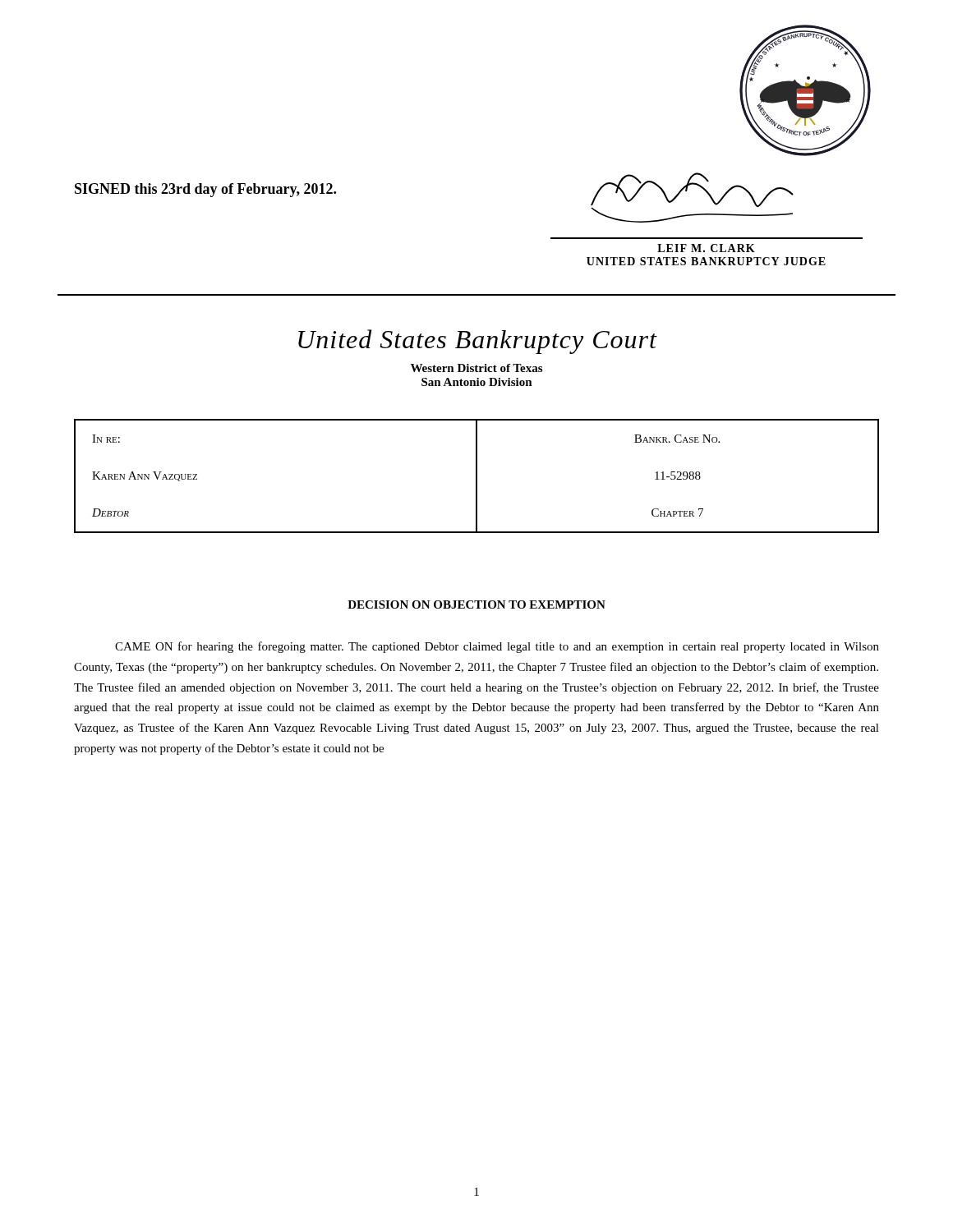Screen dimensions: 1232x953
Task: Select the illustration
Action: click(707, 214)
